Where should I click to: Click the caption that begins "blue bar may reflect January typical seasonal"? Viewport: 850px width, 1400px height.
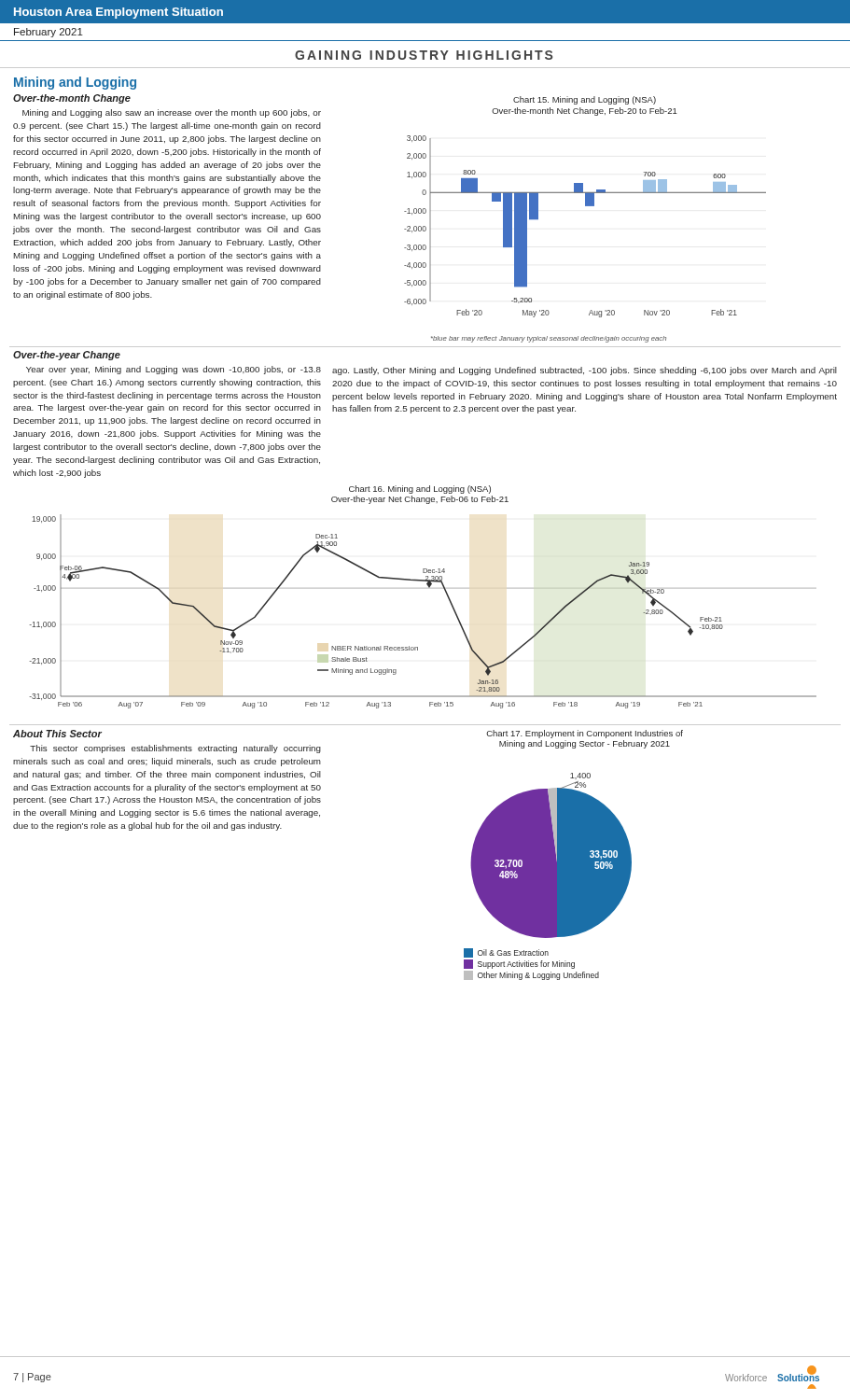(548, 338)
